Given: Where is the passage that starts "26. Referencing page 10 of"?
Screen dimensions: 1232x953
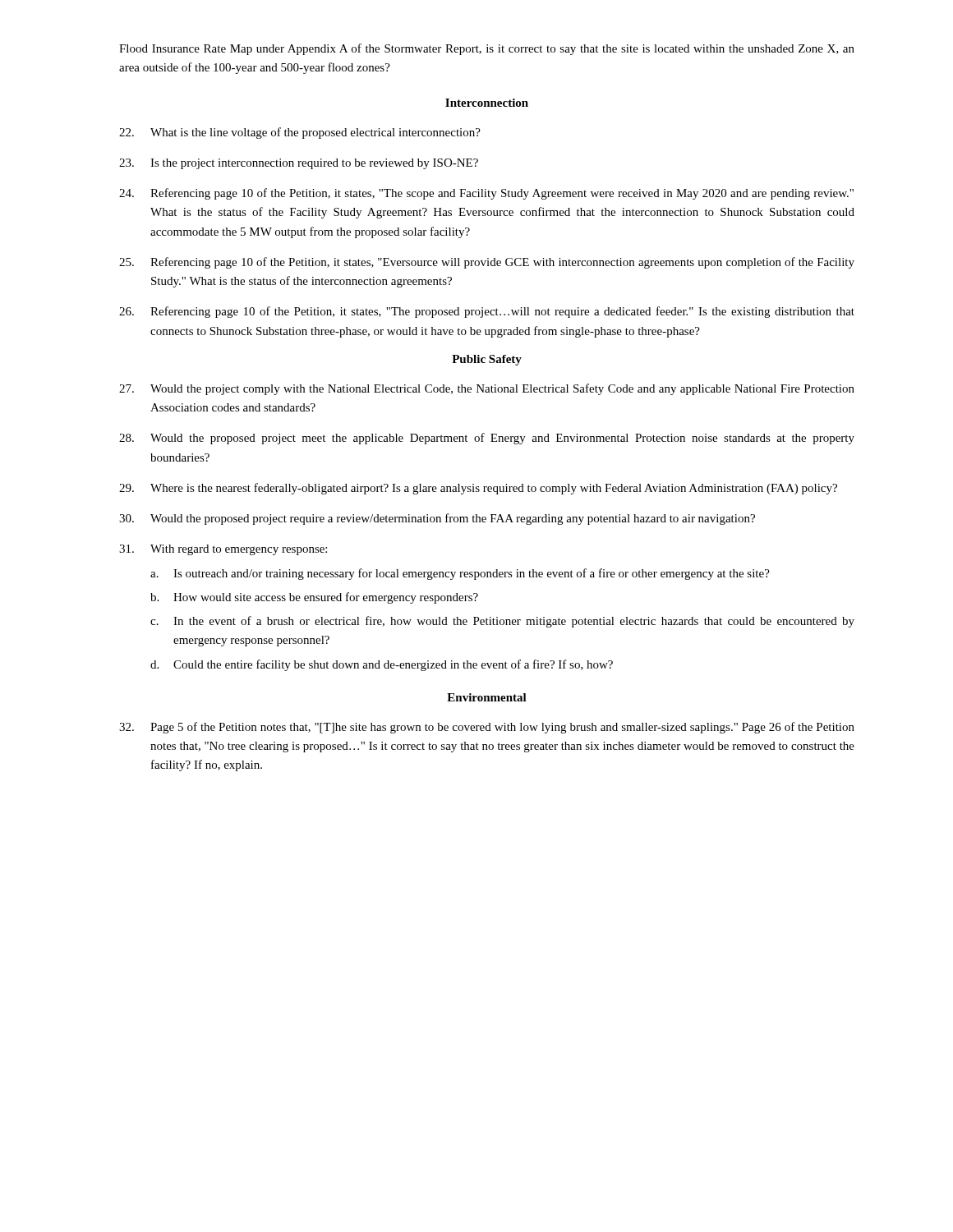Looking at the screenshot, I should [x=487, y=322].
